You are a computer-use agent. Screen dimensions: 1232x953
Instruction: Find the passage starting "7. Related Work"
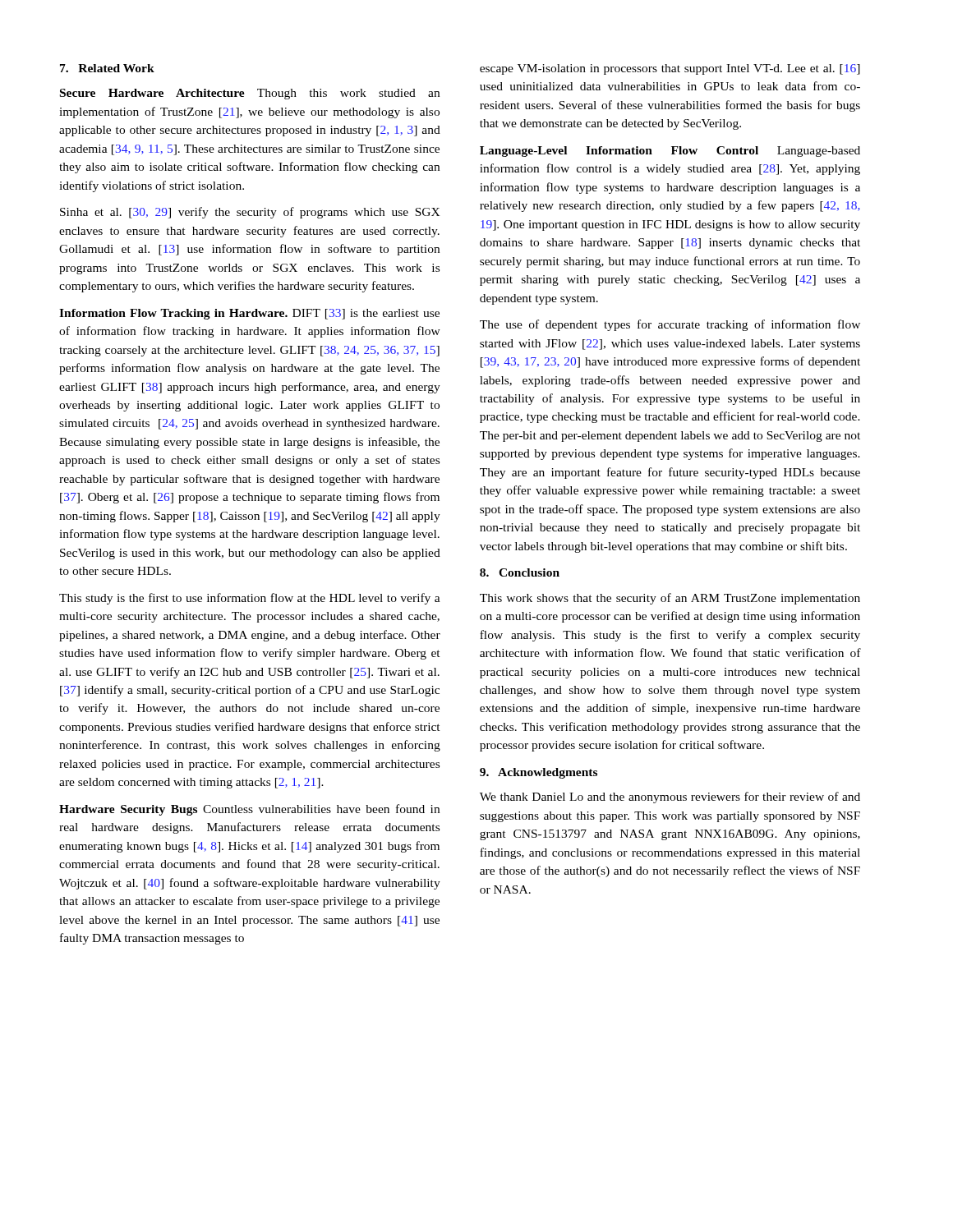[x=107, y=68]
